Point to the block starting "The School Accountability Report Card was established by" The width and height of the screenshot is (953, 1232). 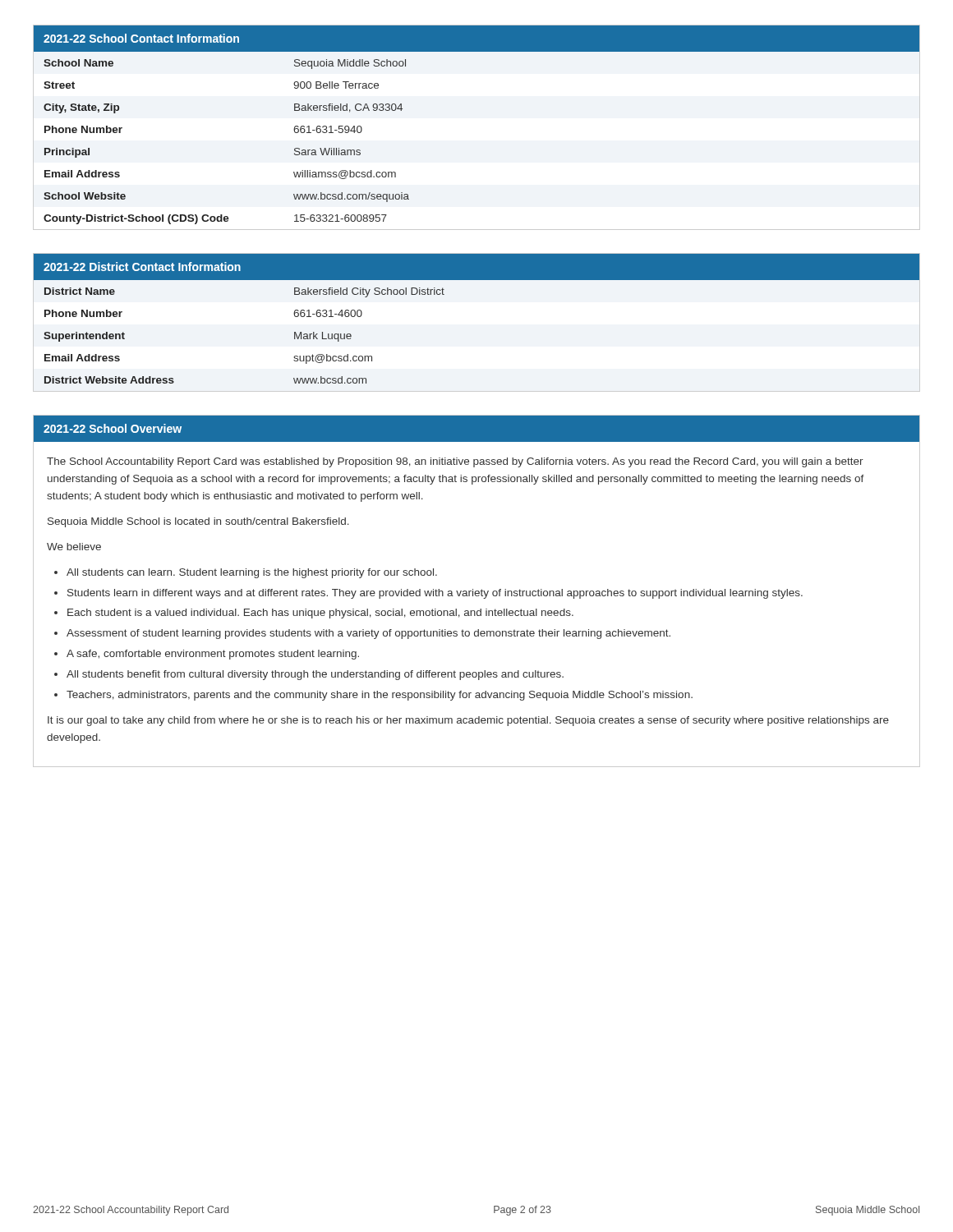476,479
